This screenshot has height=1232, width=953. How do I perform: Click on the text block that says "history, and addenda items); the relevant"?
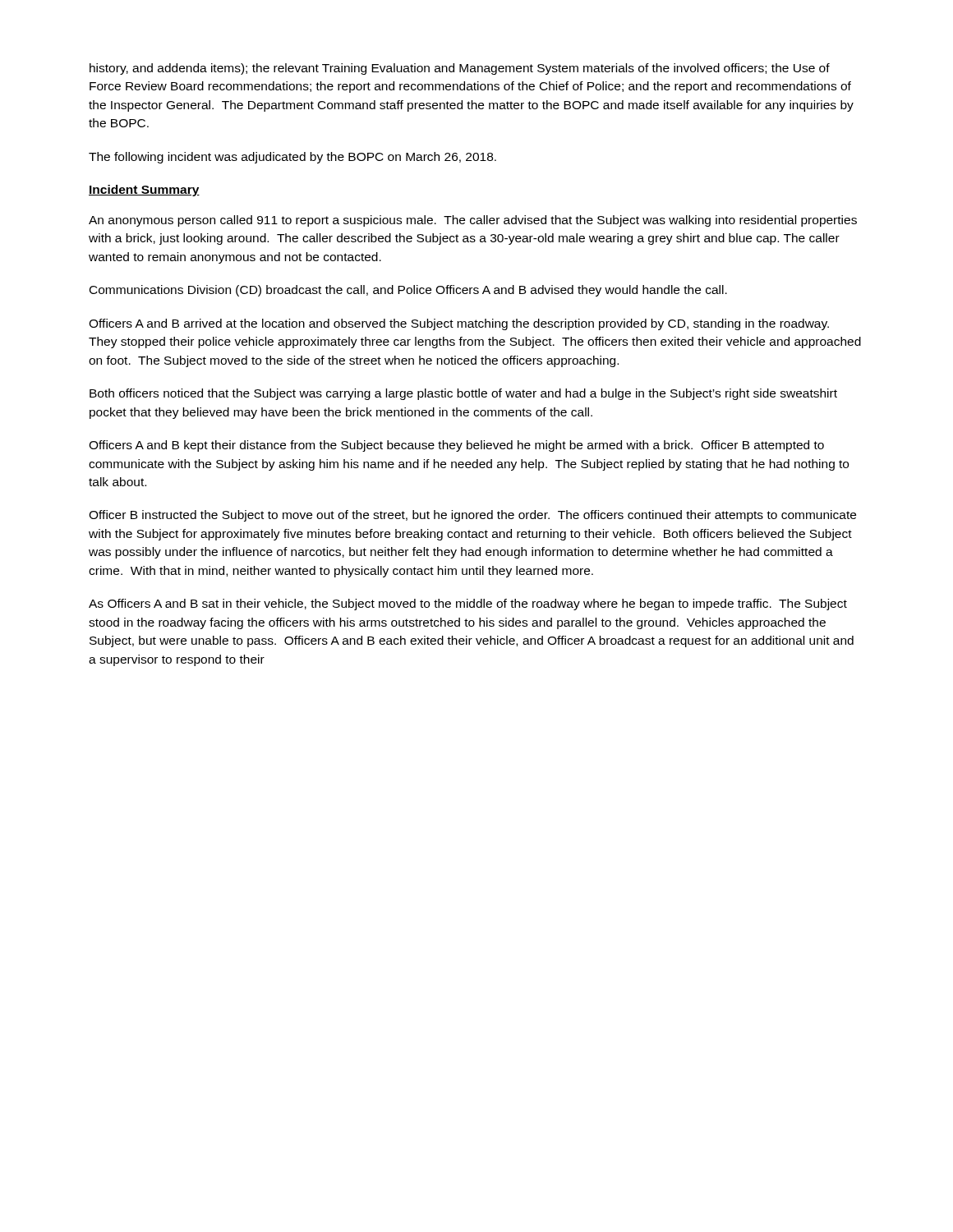click(x=471, y=95)
